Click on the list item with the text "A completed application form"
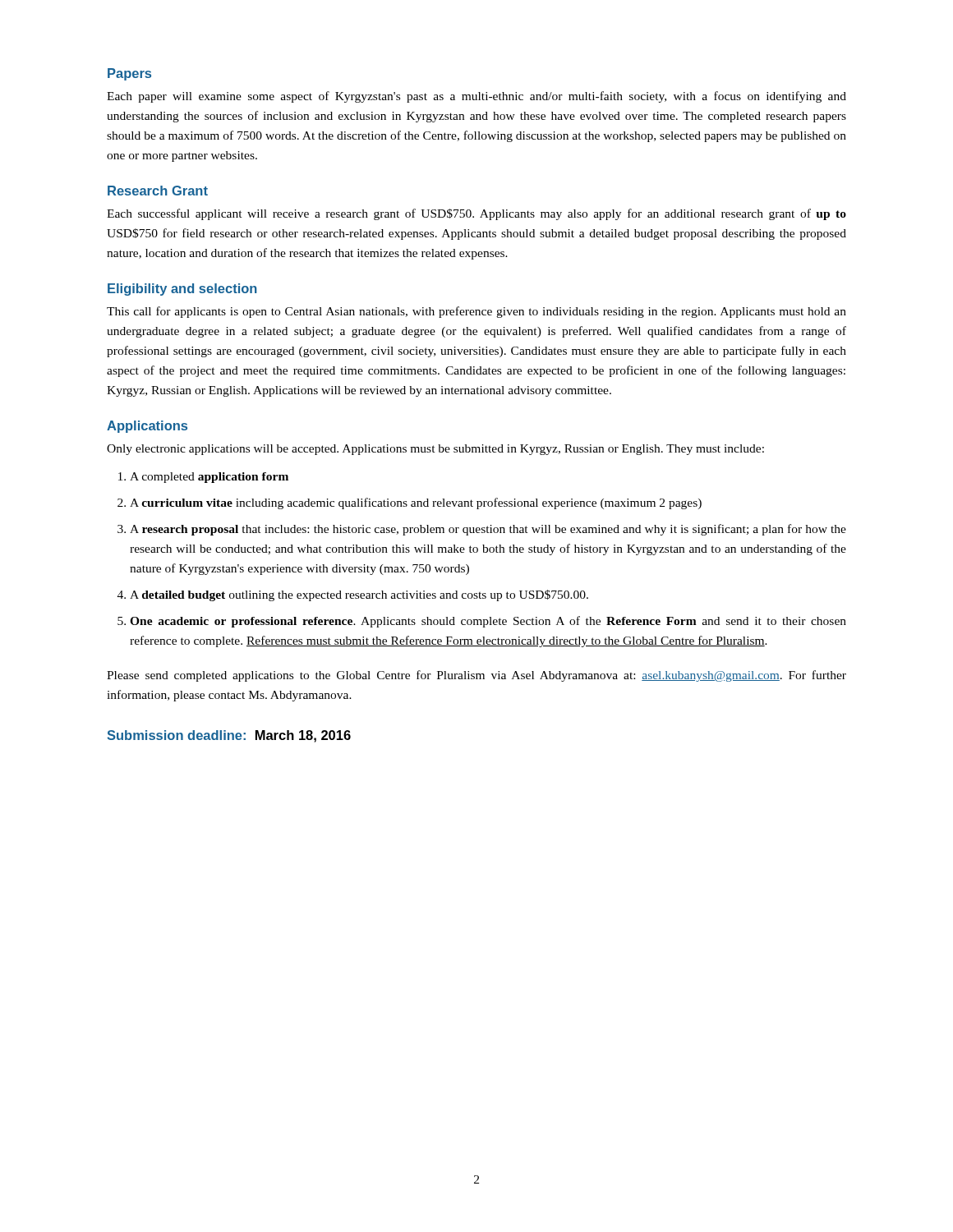Viewport: 953px width, 1232px height. pos(209,476)
